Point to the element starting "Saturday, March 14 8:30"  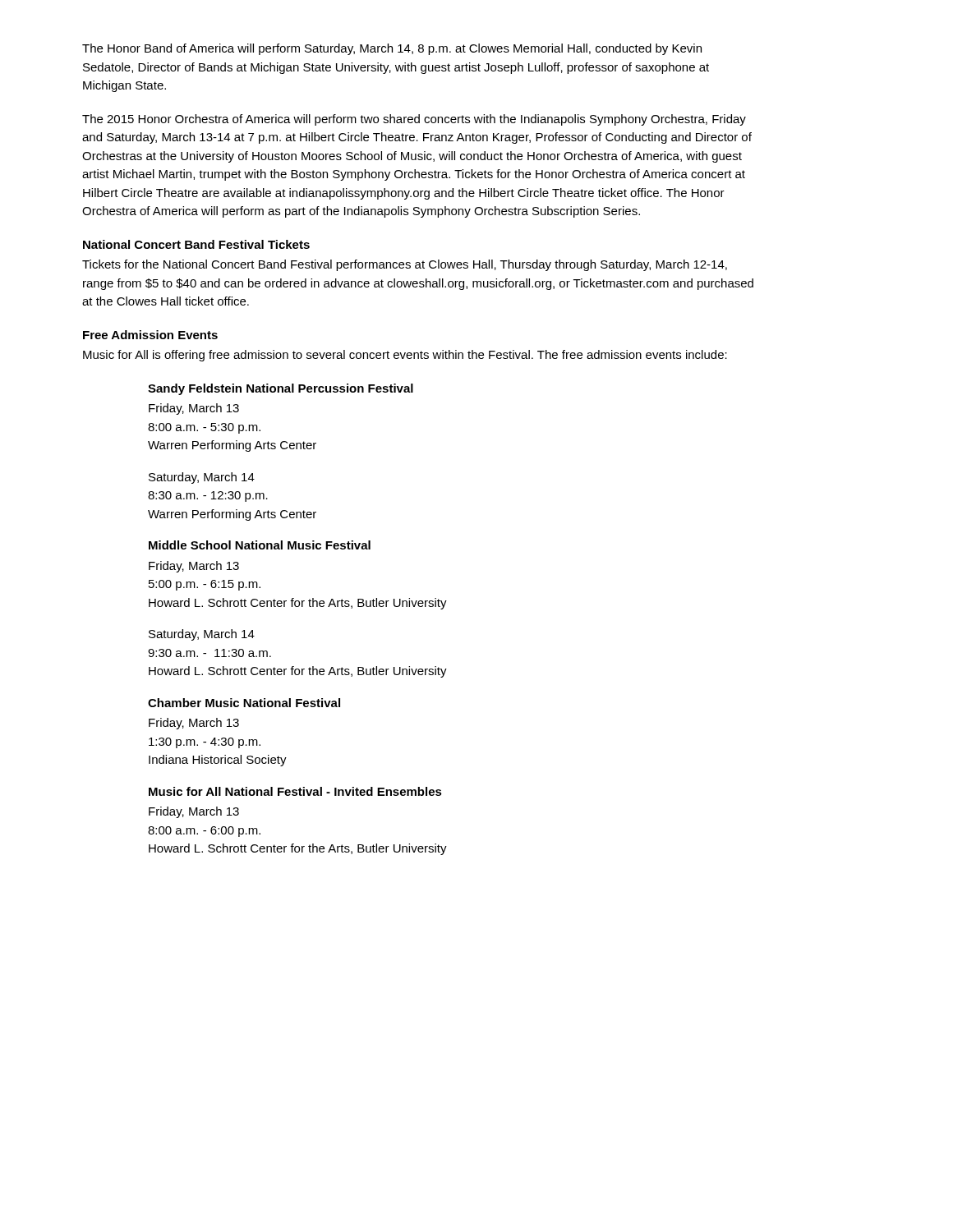pos(232,495)
